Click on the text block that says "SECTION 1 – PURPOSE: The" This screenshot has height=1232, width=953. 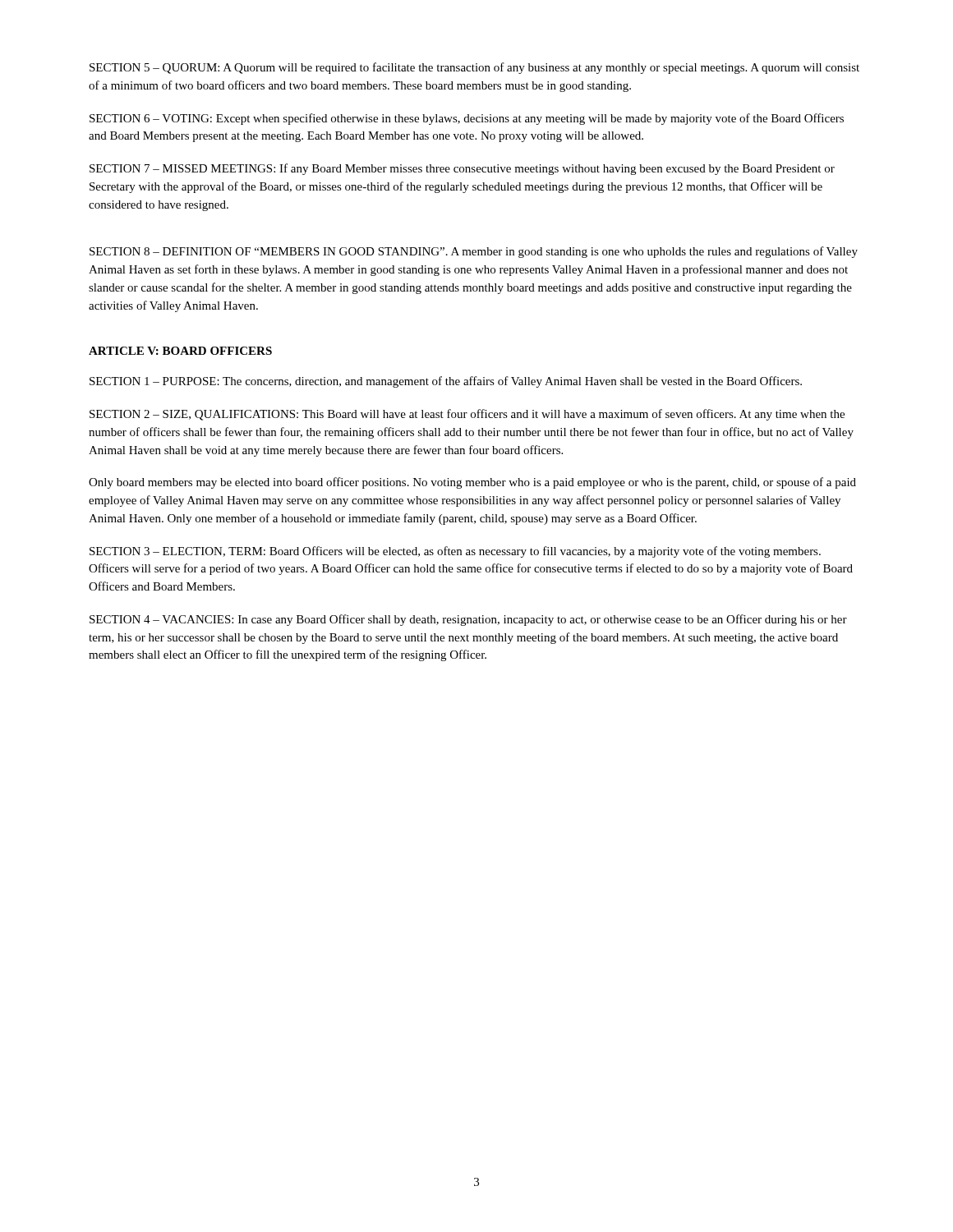[x=446, y=381]
